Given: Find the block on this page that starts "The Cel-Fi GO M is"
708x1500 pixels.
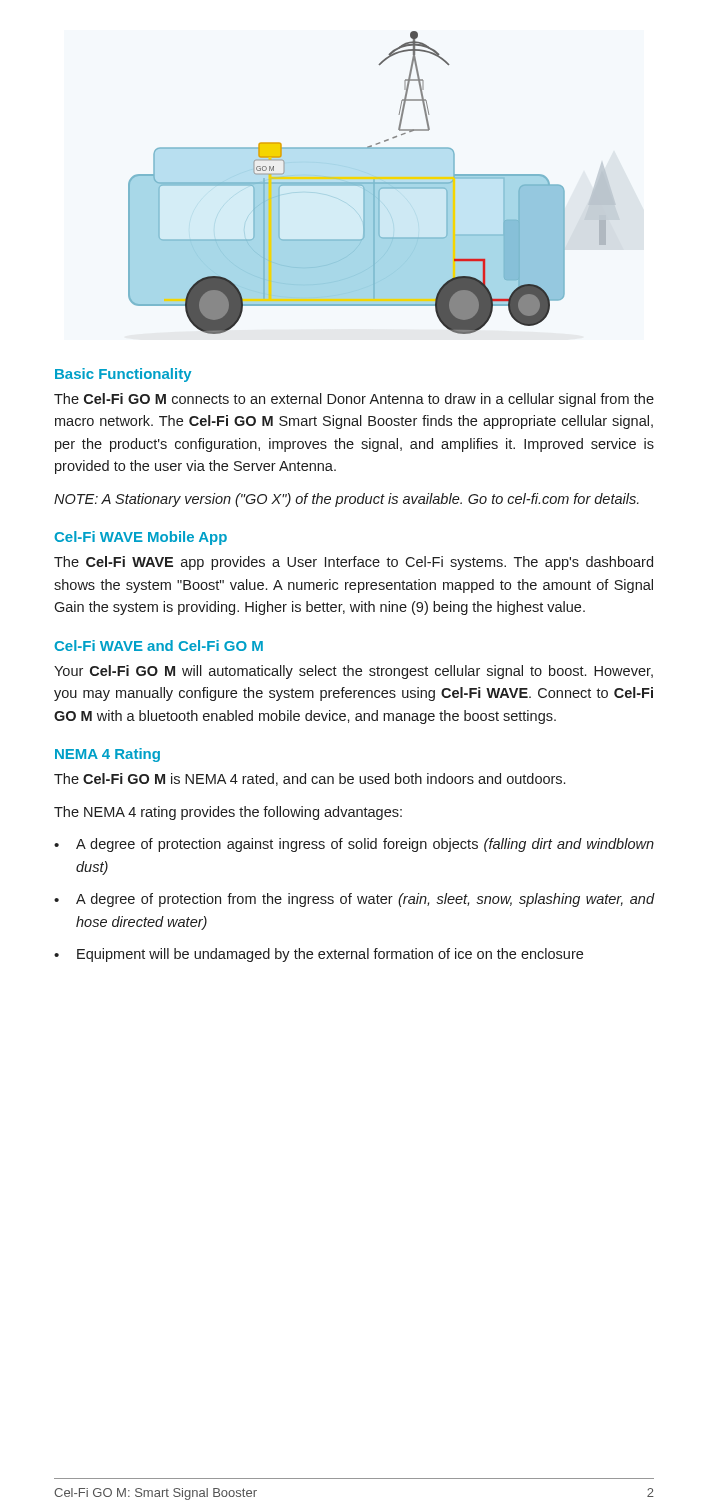Looking at the screenshot, I should 310,779.
